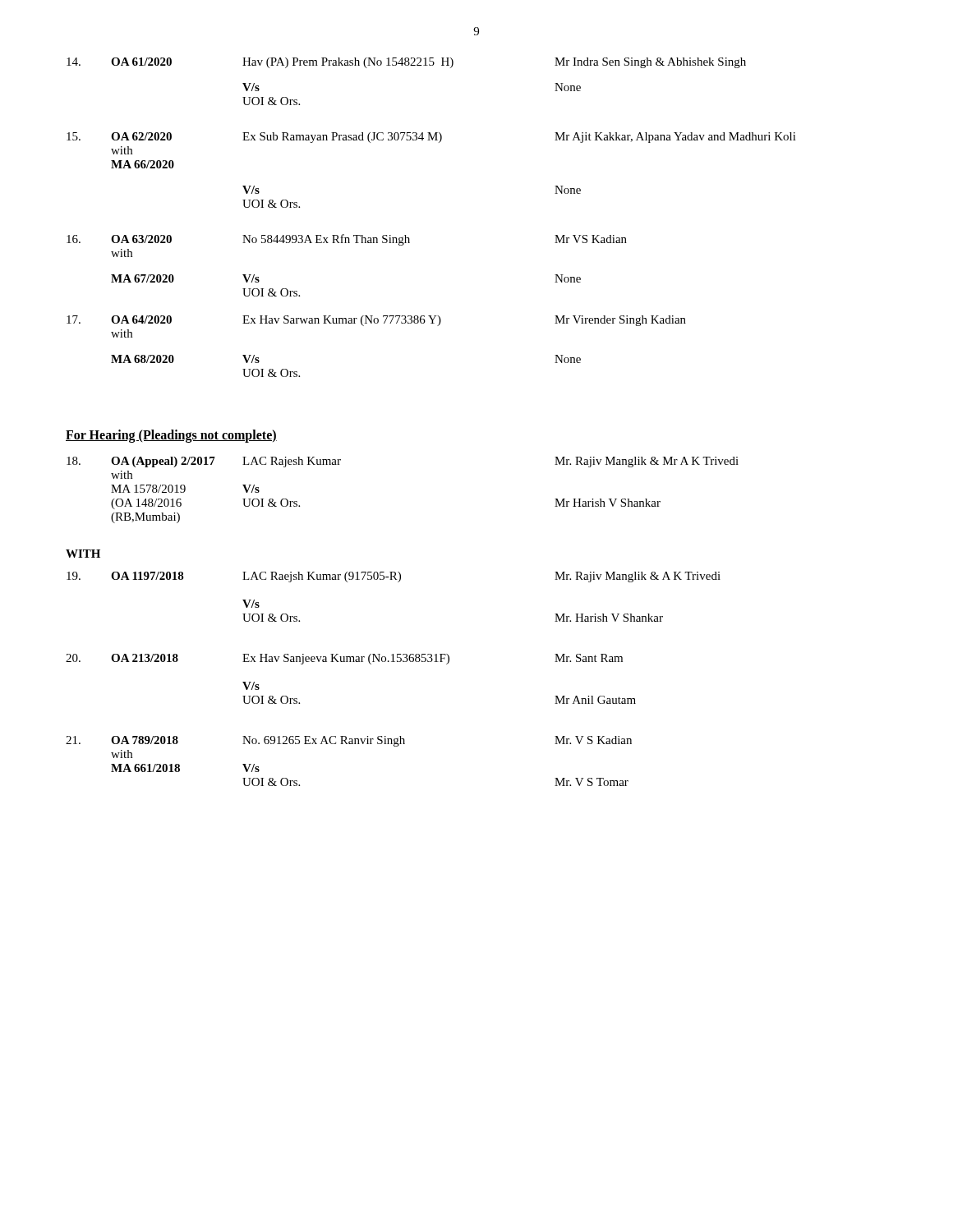Find the text block starting "15. OA 62/2020withMA 66/2020 Ex Sub Ramayan Prasad"
The image size is (953, 1232).
pyautogui.click(x=431, y=138)
